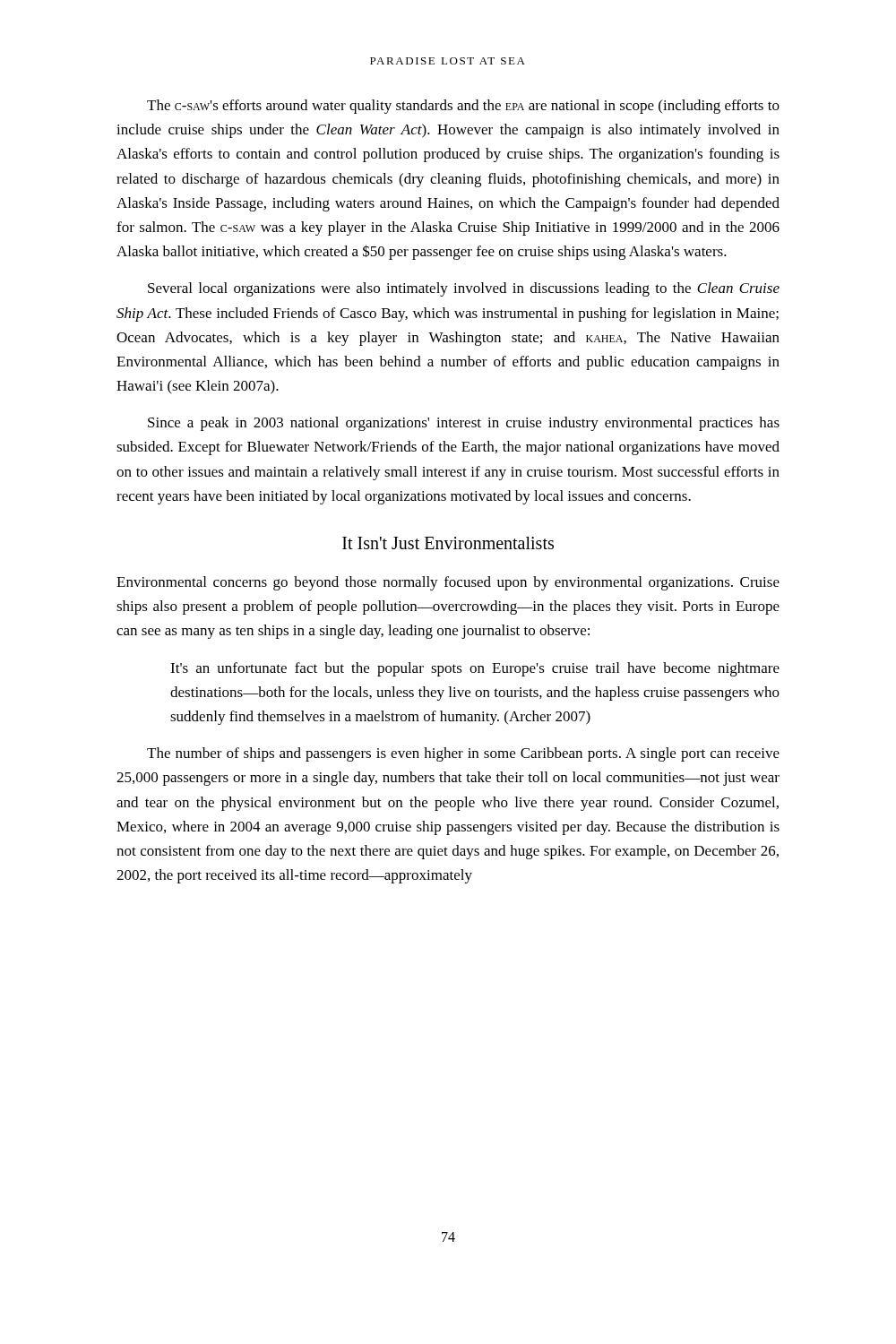Click on the passage starting "Several local organizations were also"
Image resolution: width=896 pixels, height=1344 pixels.
(x=448, y=337)
